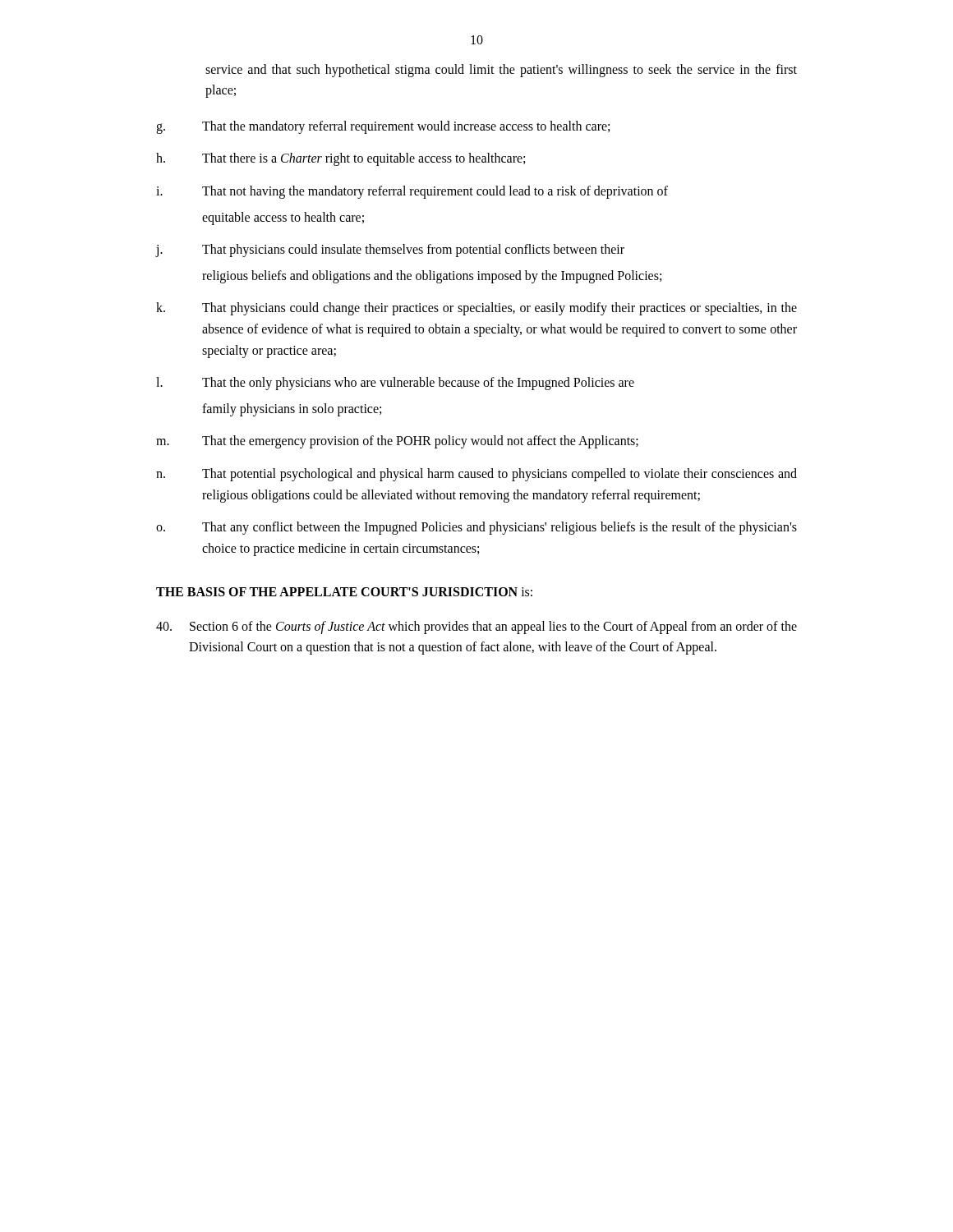This screenshot has width=953, height=1232.
Task: Find the block starting "Section 6 of the"
Action: point(476,637)
